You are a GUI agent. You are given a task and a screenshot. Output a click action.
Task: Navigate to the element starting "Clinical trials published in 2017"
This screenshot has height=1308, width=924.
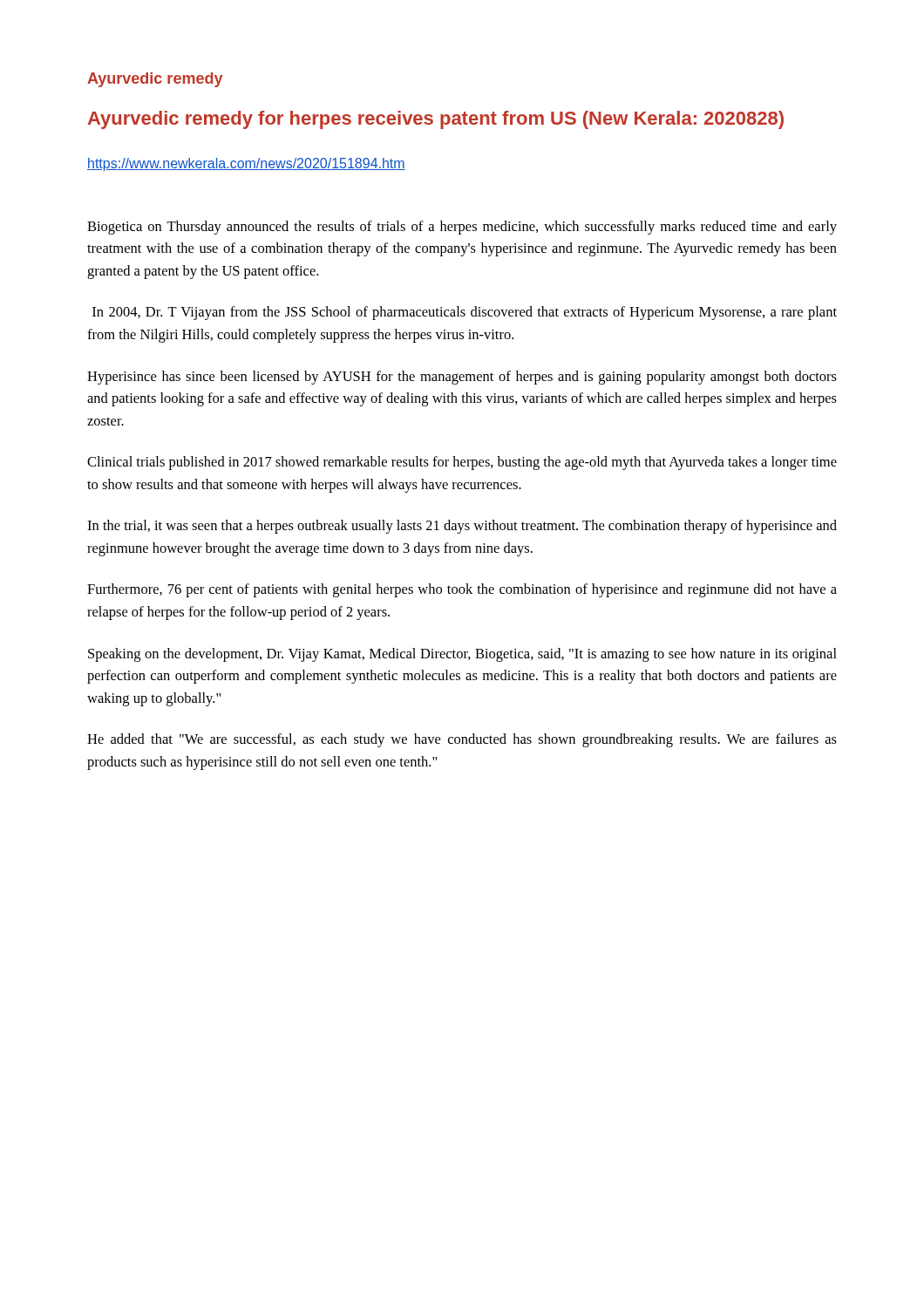tap(462, 473)
